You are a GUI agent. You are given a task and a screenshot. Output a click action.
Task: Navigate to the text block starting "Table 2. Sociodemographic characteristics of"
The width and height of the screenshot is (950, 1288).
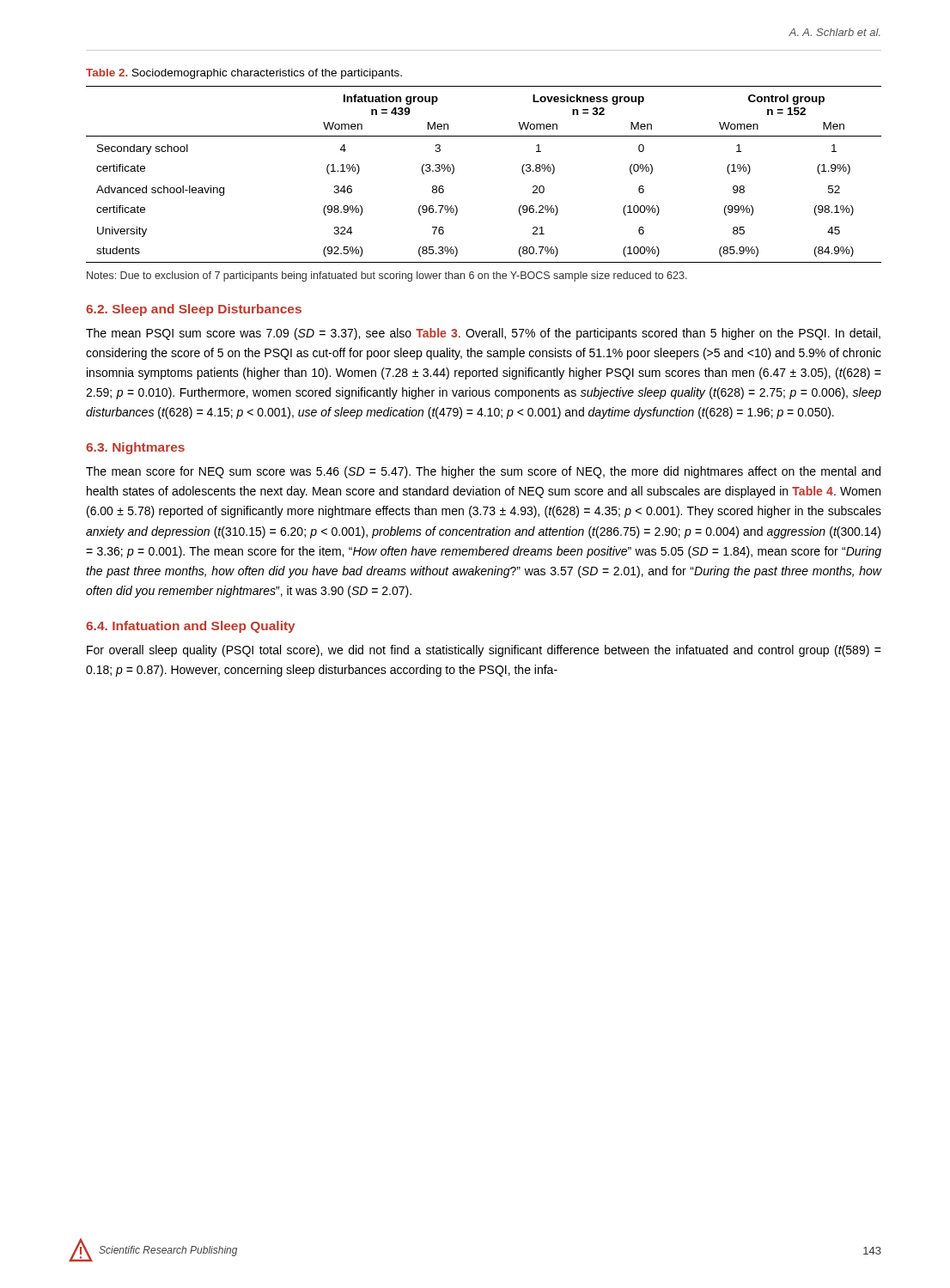(x=244, y=73)
